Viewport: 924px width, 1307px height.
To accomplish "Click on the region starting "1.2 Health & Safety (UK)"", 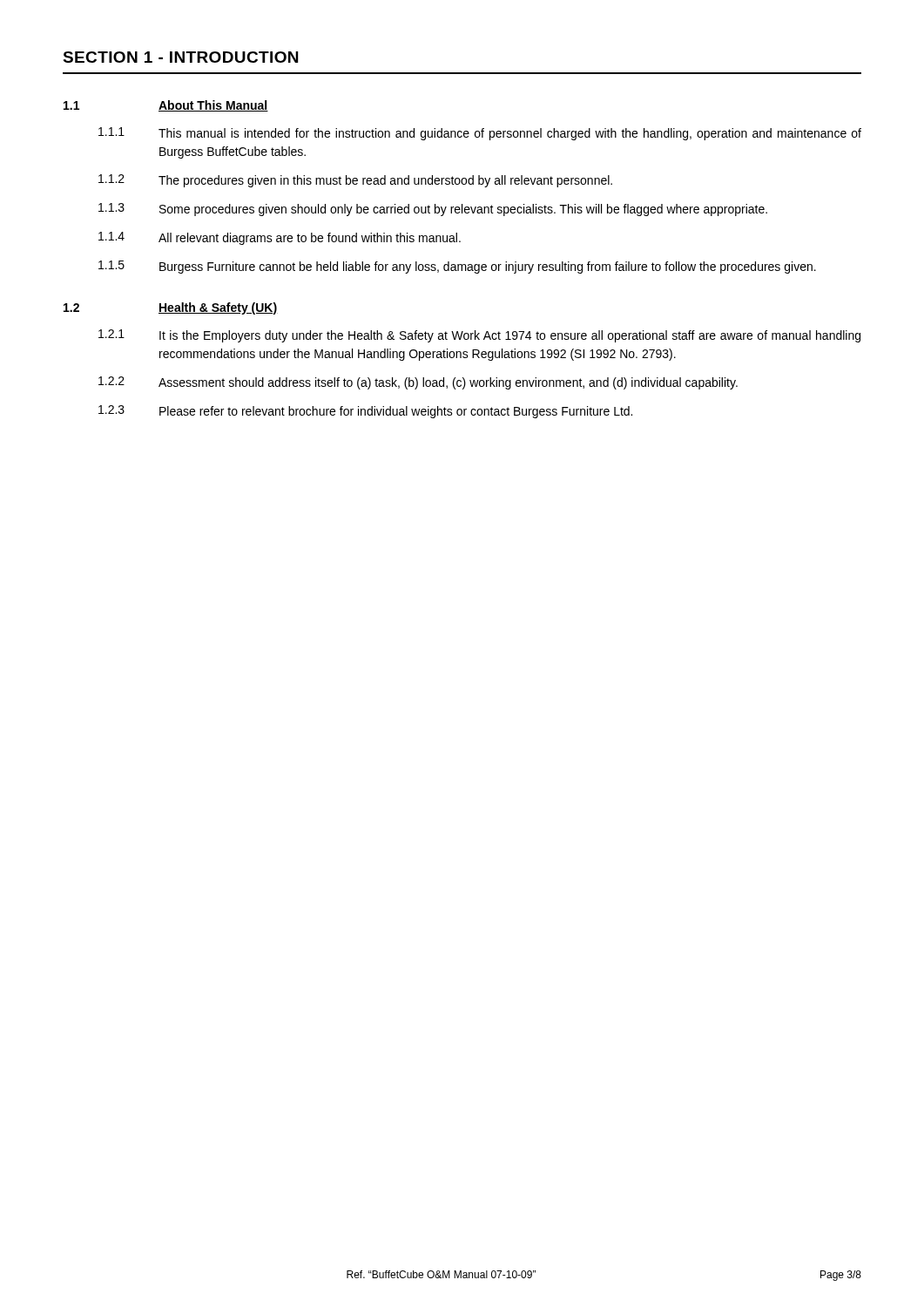I will coord(170,308).
